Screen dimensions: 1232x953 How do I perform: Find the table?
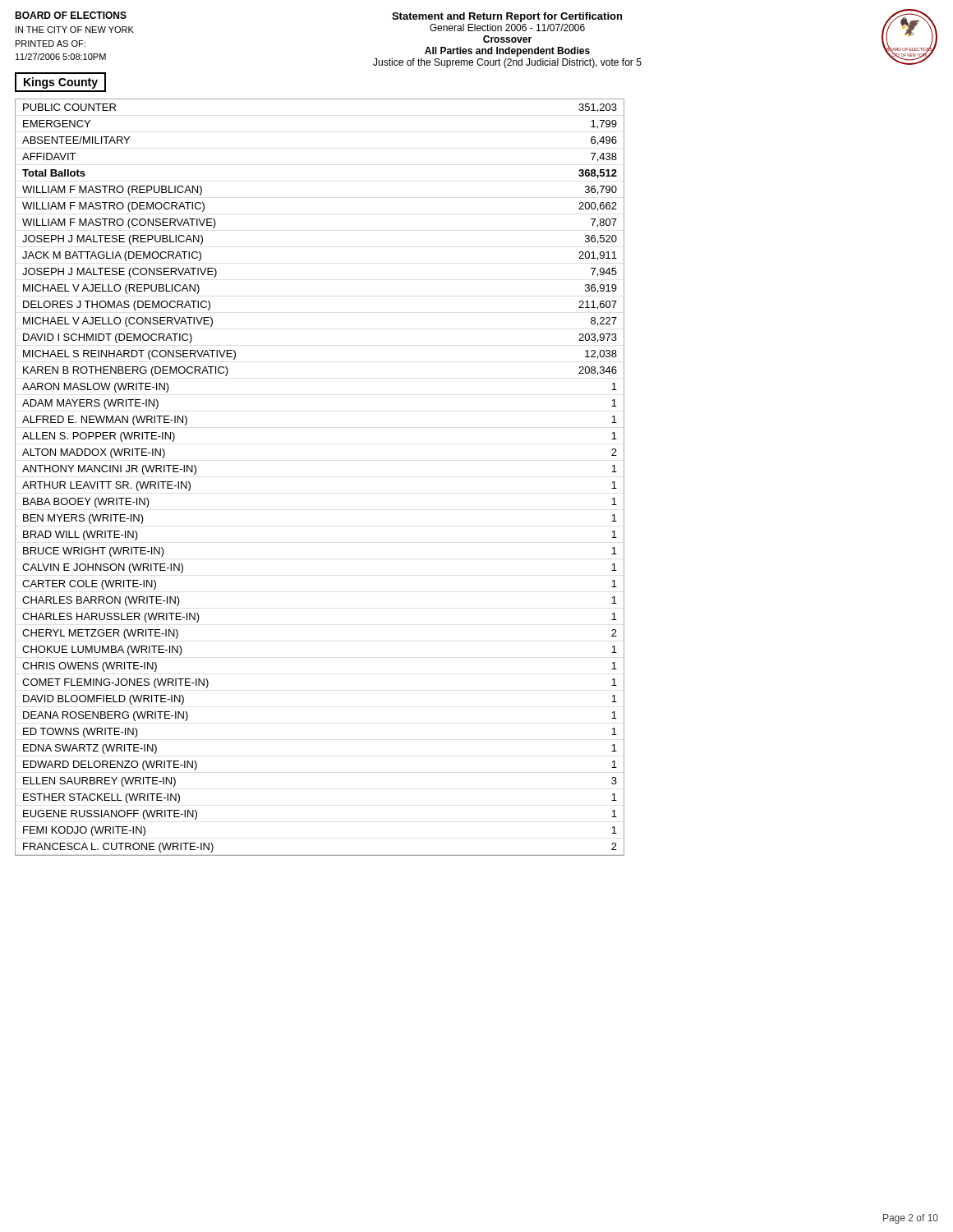320,477
